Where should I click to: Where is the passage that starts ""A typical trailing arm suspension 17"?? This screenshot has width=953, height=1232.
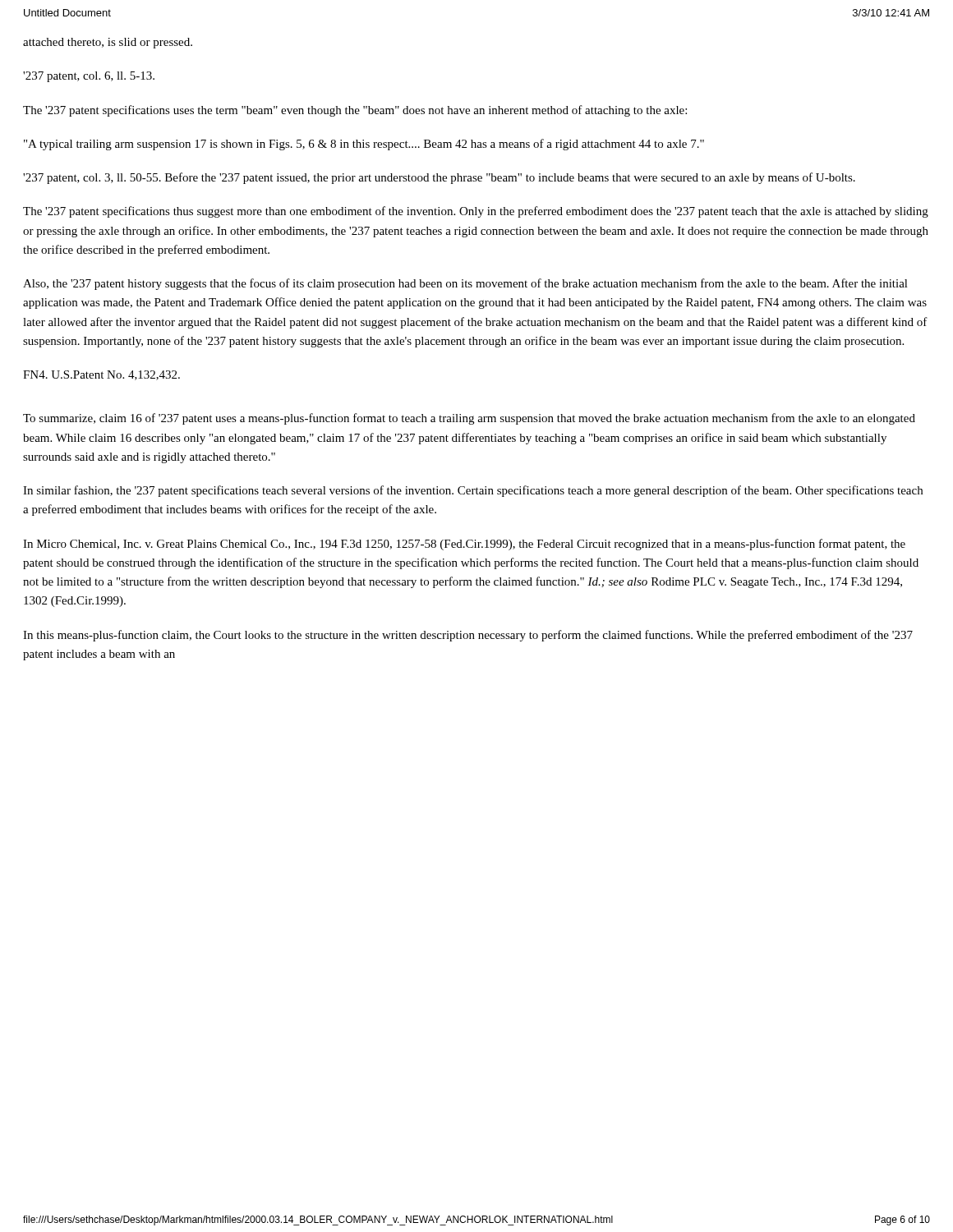click(364, 144)
